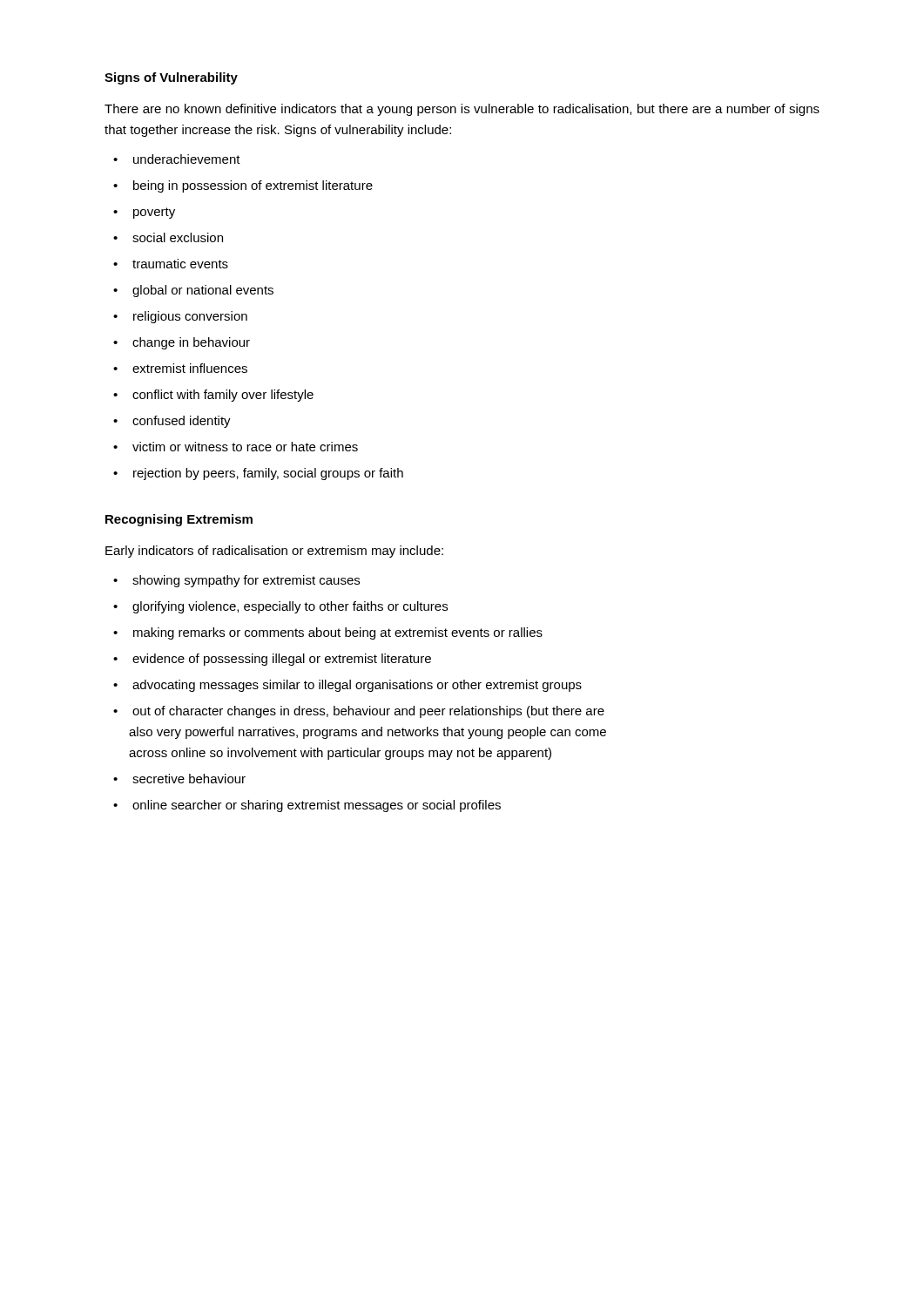Locate the text "•traumatic events"
Image resolution: width=924 pixels, height=1307 pixels.
tap(171, 264)
